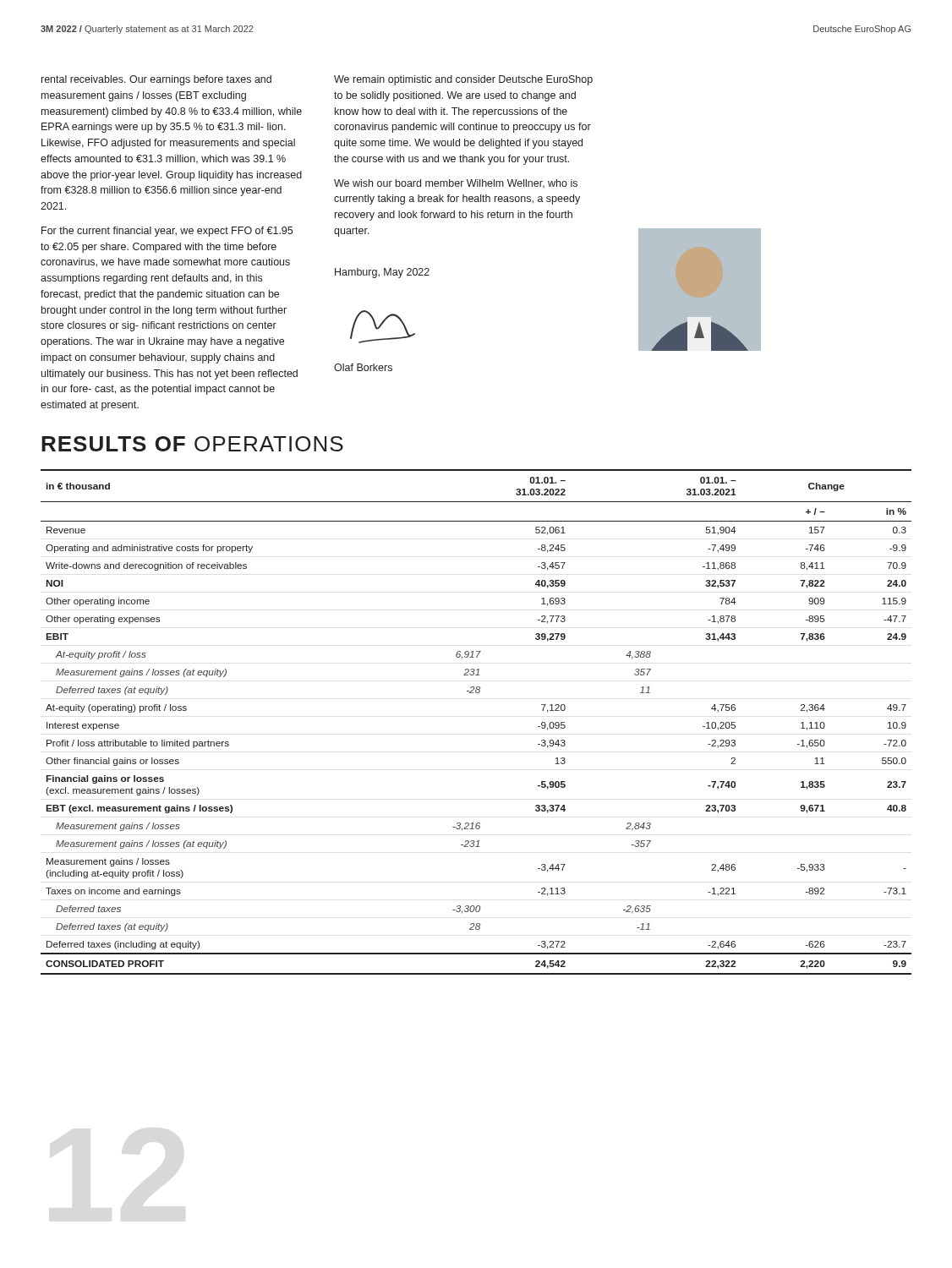
Task: Select the illustration
Action: 385,321
